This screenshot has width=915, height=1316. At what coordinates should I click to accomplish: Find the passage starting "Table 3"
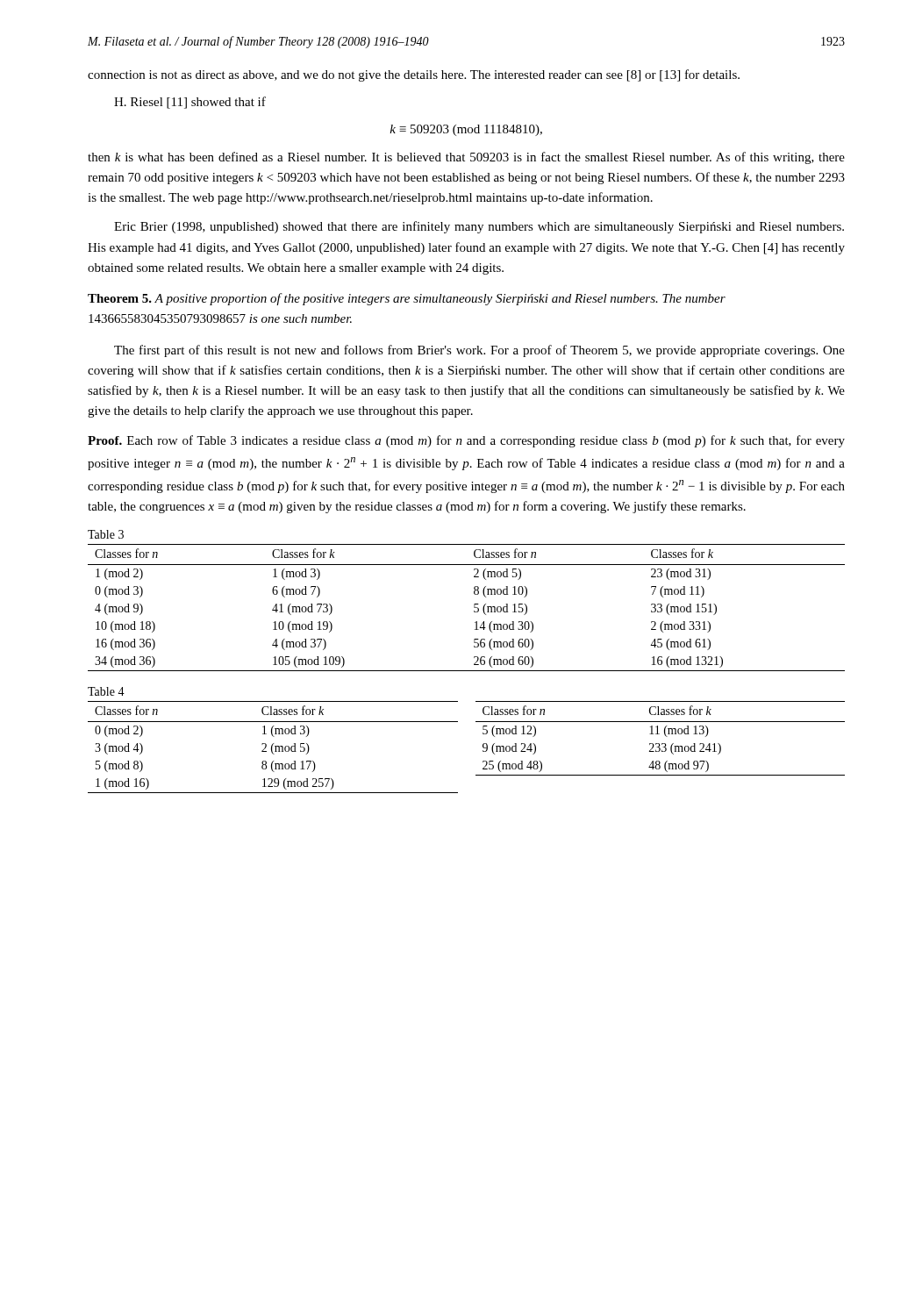coord(106,534)
